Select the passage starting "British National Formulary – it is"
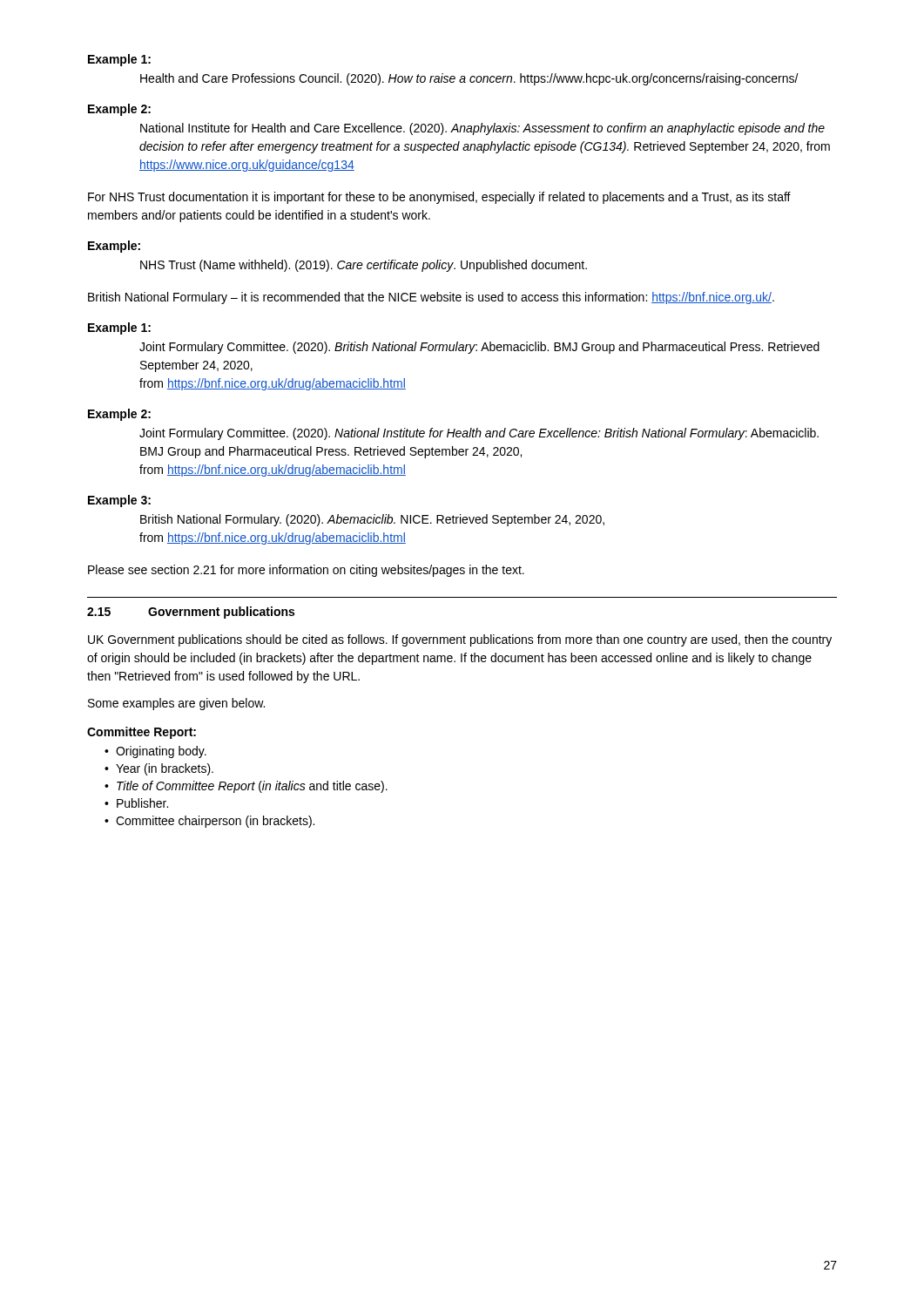The image size is (924, 1307). (431, 297)
